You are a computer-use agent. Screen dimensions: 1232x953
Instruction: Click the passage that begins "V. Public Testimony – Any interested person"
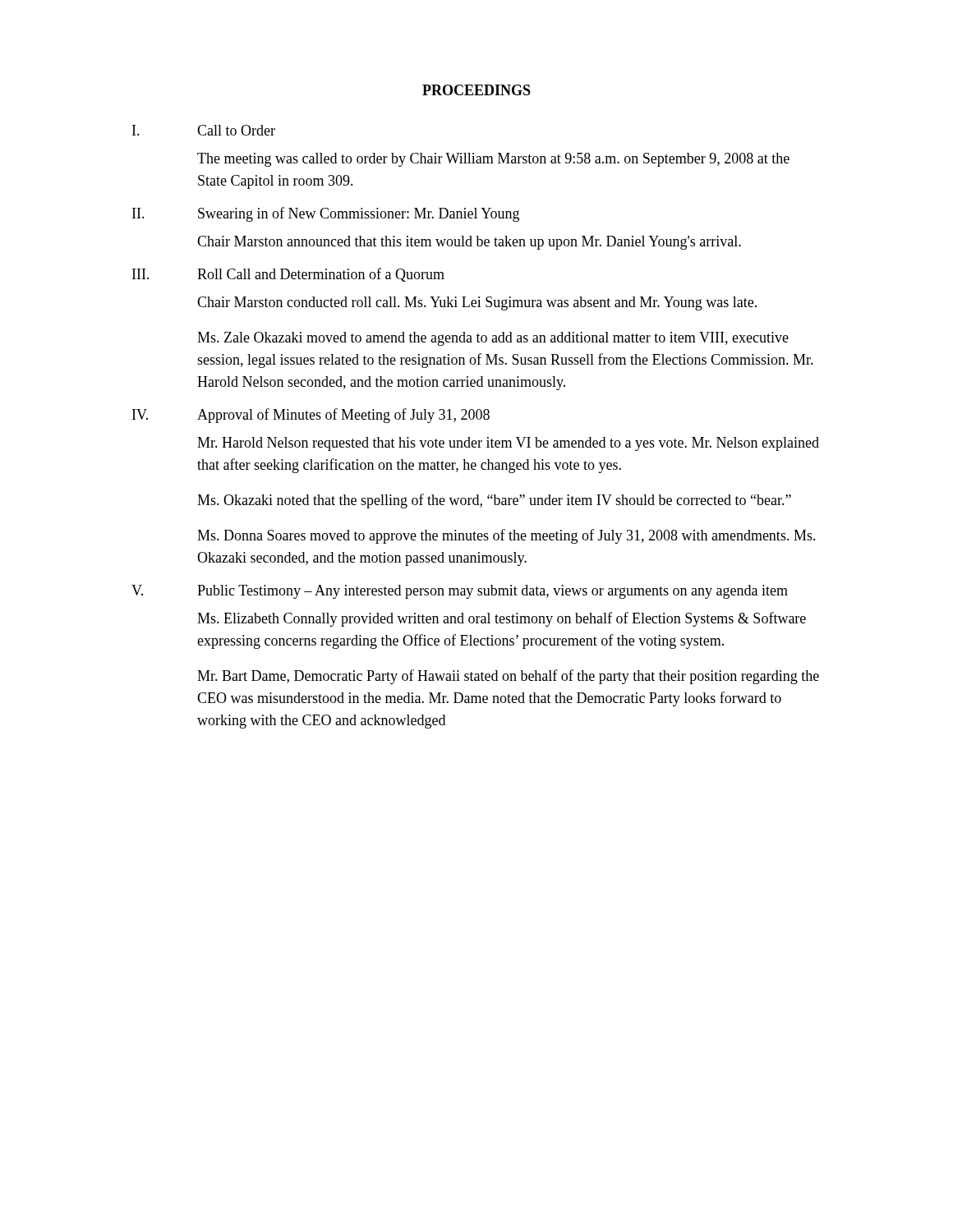tap(476, 591)
